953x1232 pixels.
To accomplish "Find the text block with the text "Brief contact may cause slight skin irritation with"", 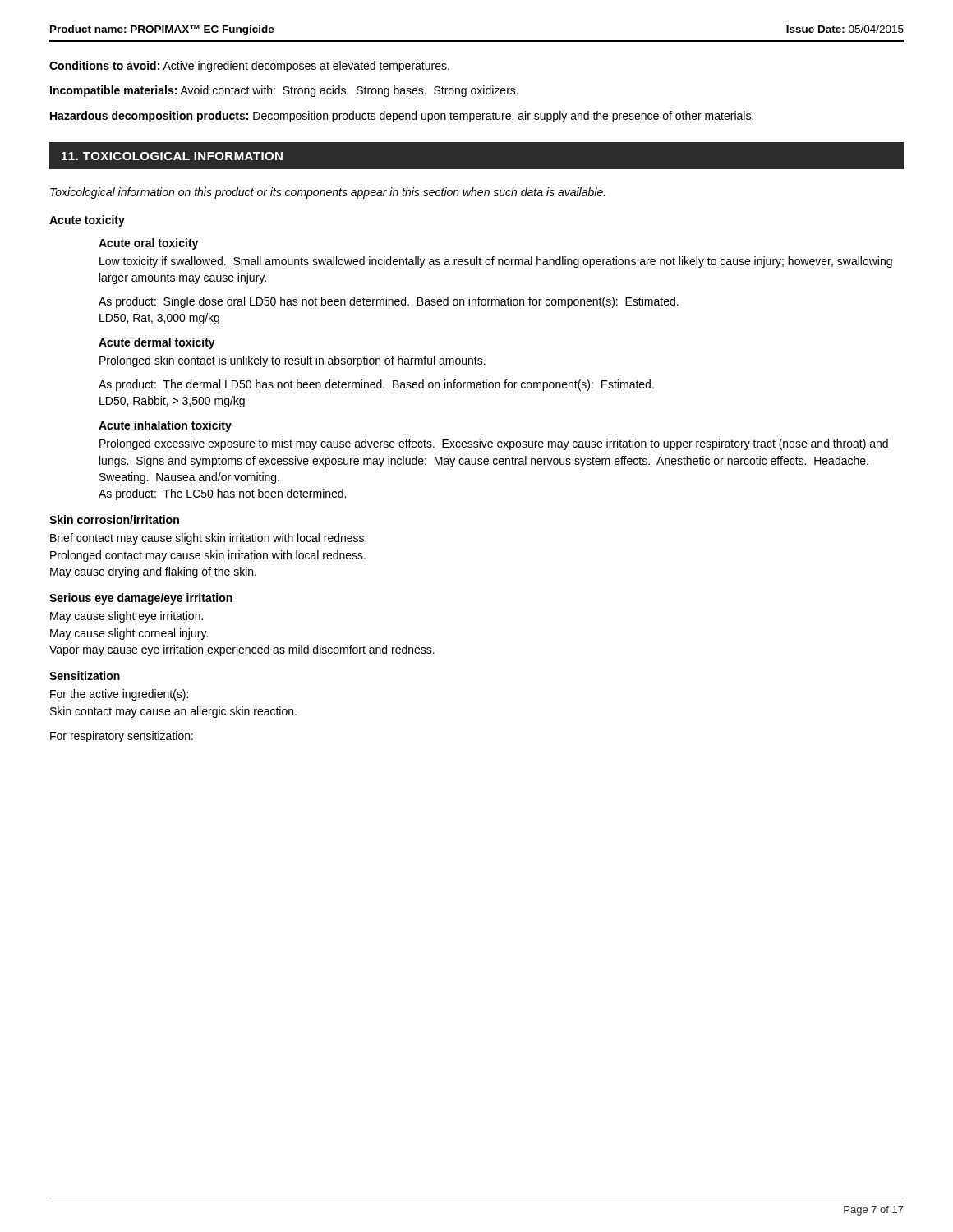I will pos(208,555).
